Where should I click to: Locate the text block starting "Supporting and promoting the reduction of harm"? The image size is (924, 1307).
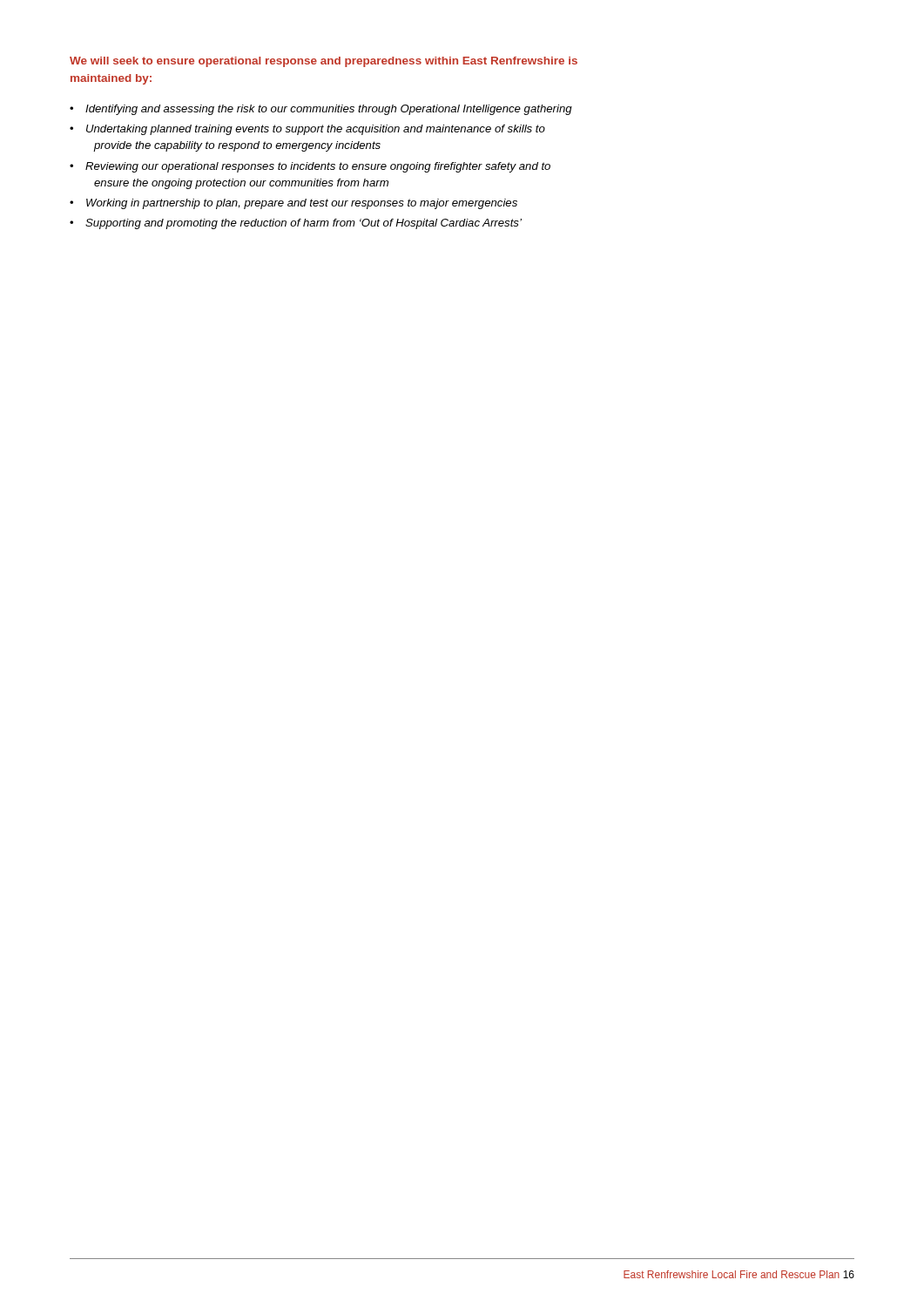pyautogui.click(x=303, y=223)
